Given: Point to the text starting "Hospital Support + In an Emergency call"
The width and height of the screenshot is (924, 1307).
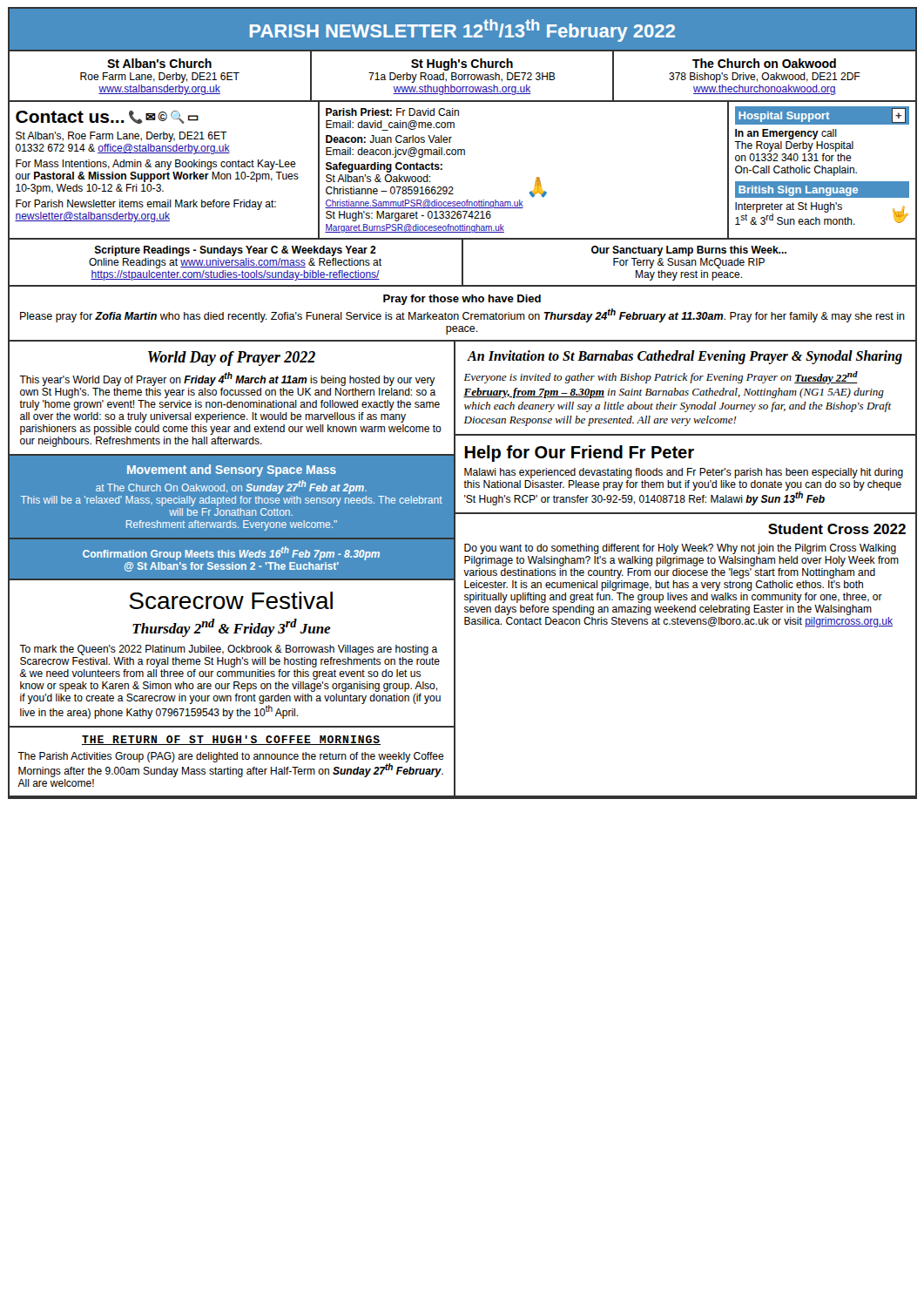Looking at the screenshot, I should (822, 167).
